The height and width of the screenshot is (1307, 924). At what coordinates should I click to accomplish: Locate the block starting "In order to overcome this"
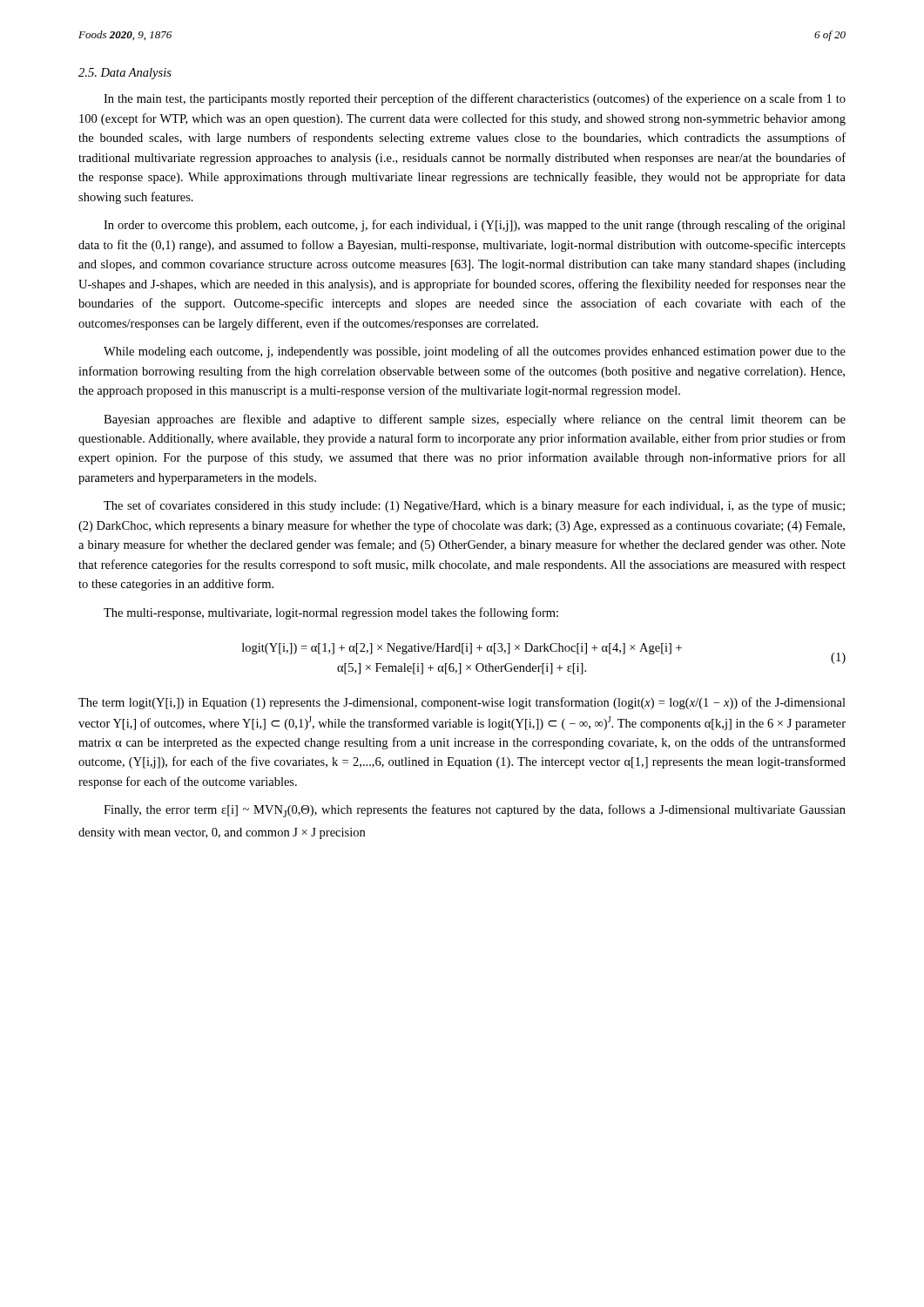(x=462, y=274)
